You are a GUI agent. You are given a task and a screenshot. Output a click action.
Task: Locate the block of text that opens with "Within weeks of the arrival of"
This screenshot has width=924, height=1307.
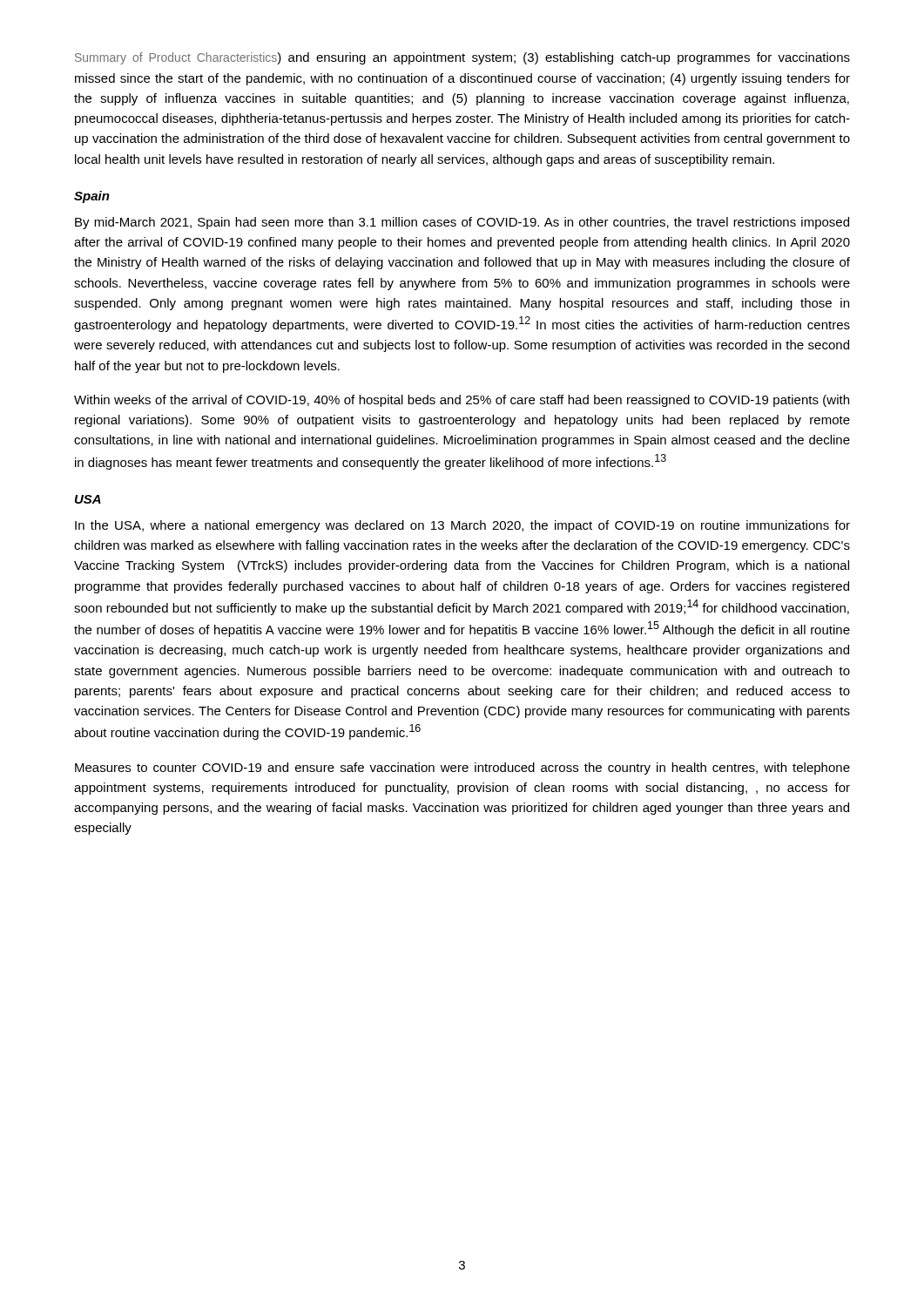[x=462, y=431]
